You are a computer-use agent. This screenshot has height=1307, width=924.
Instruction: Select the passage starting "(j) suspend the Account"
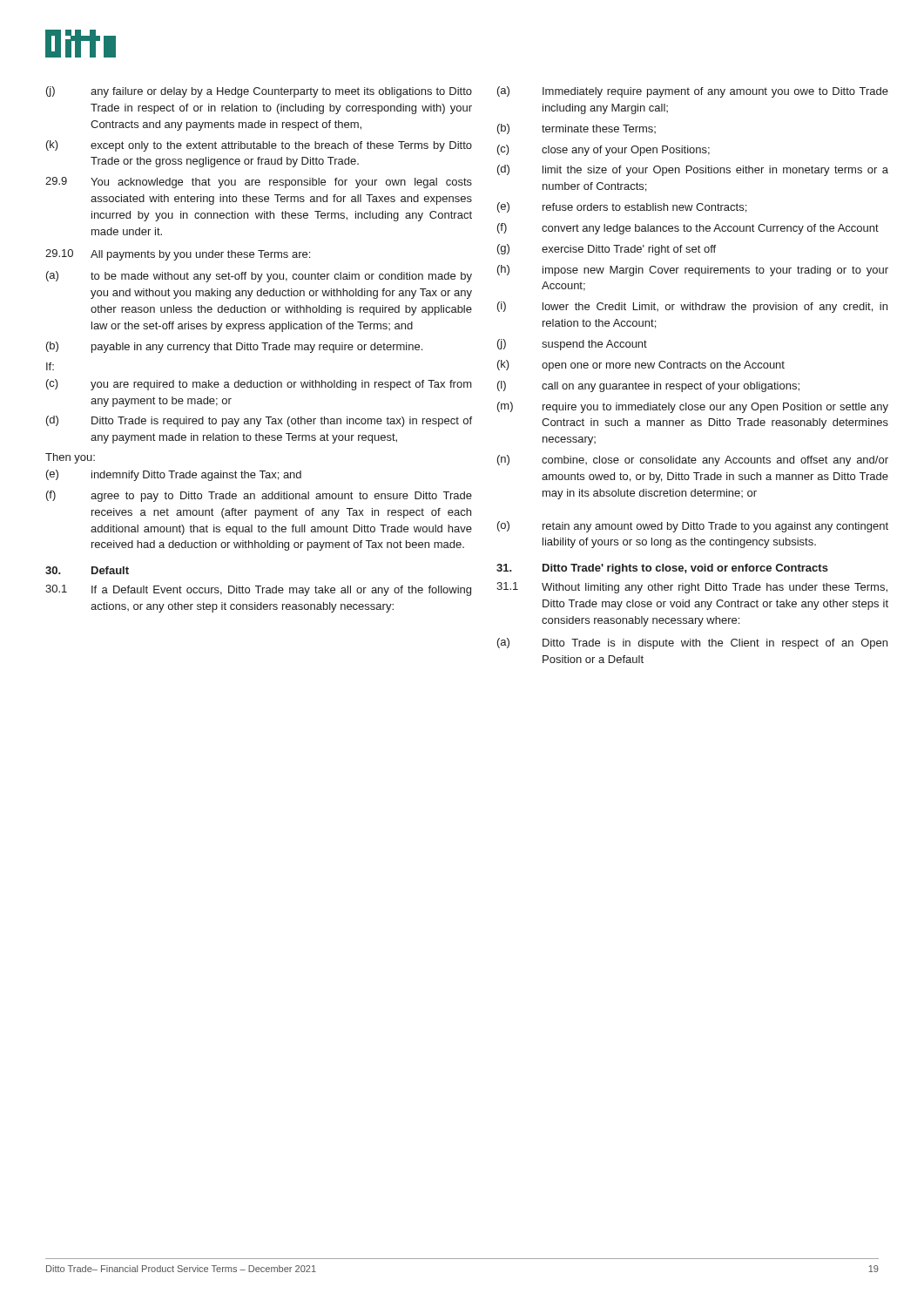[572, 345]
